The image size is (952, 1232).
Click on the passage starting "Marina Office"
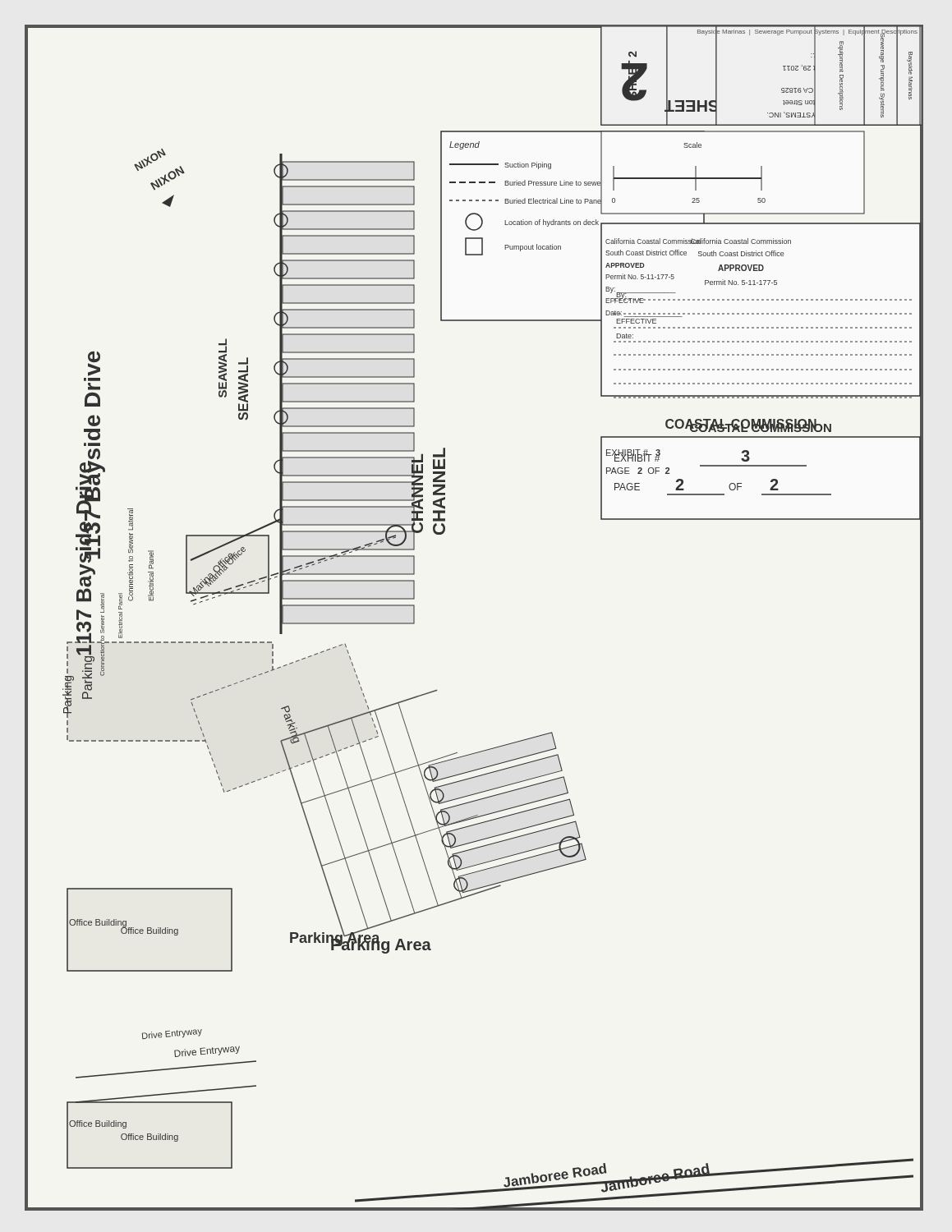point(212,574)
